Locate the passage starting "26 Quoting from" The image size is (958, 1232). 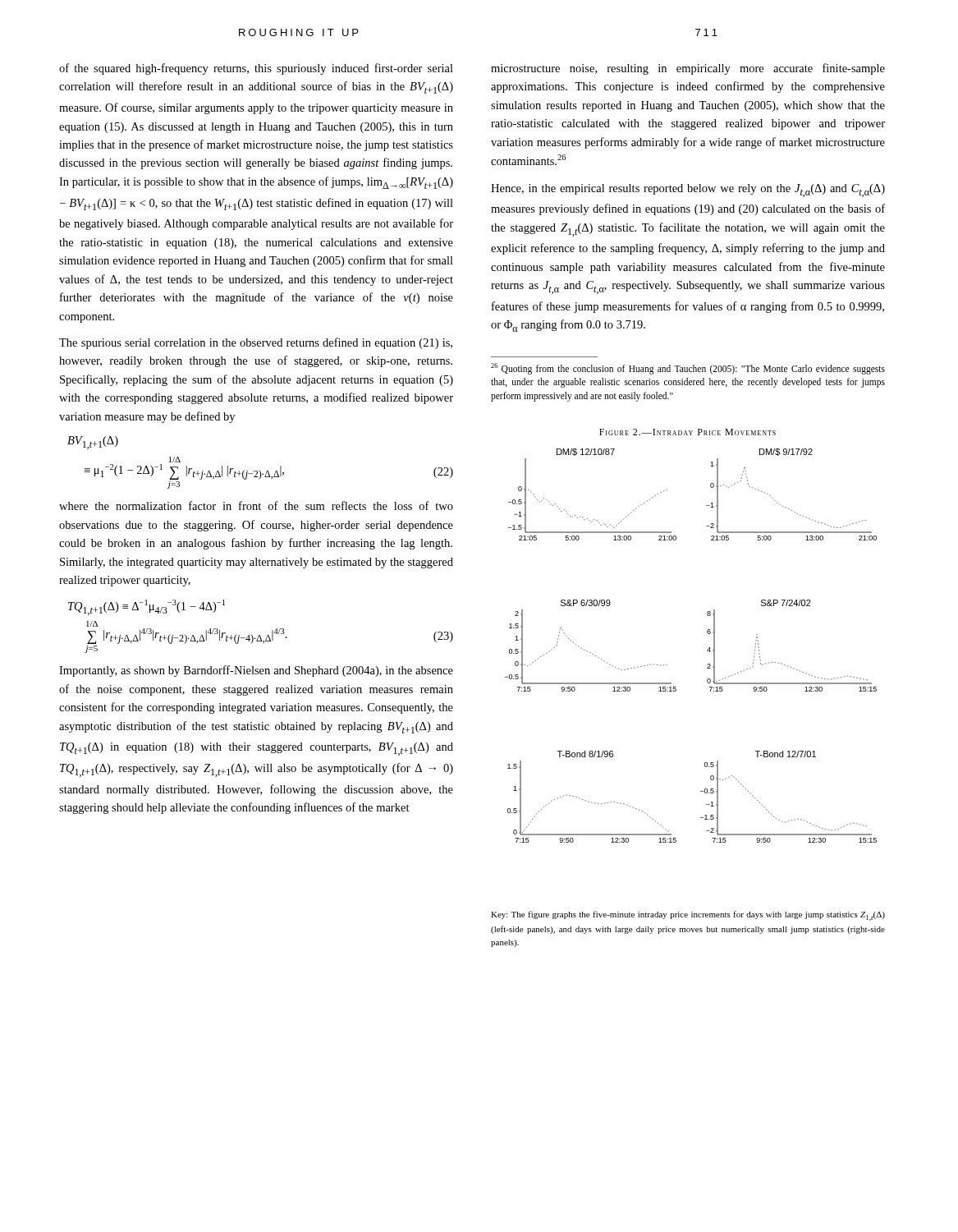coord(688,382)
